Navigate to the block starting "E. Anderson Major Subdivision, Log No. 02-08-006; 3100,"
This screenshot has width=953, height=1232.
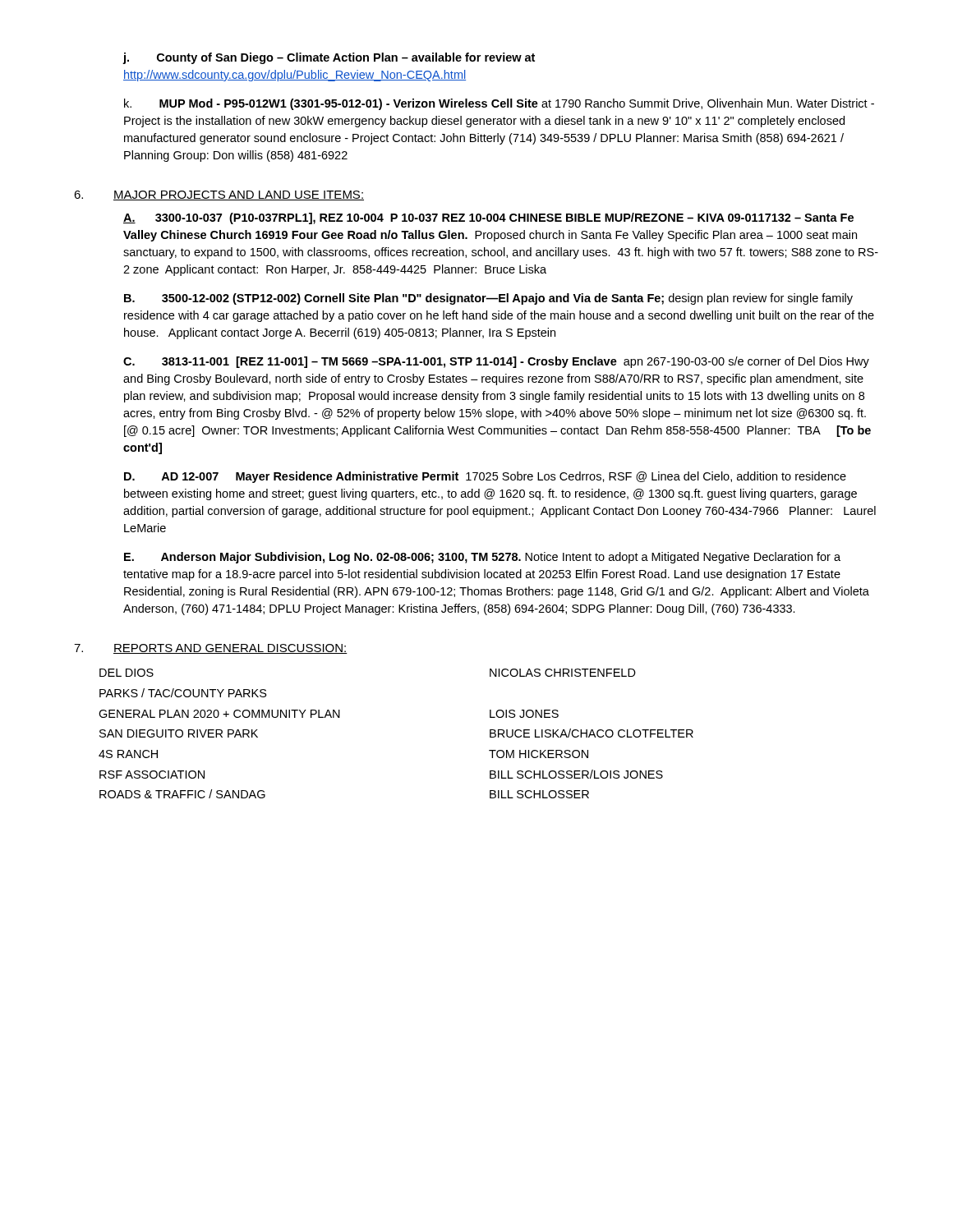click(496, 583)
